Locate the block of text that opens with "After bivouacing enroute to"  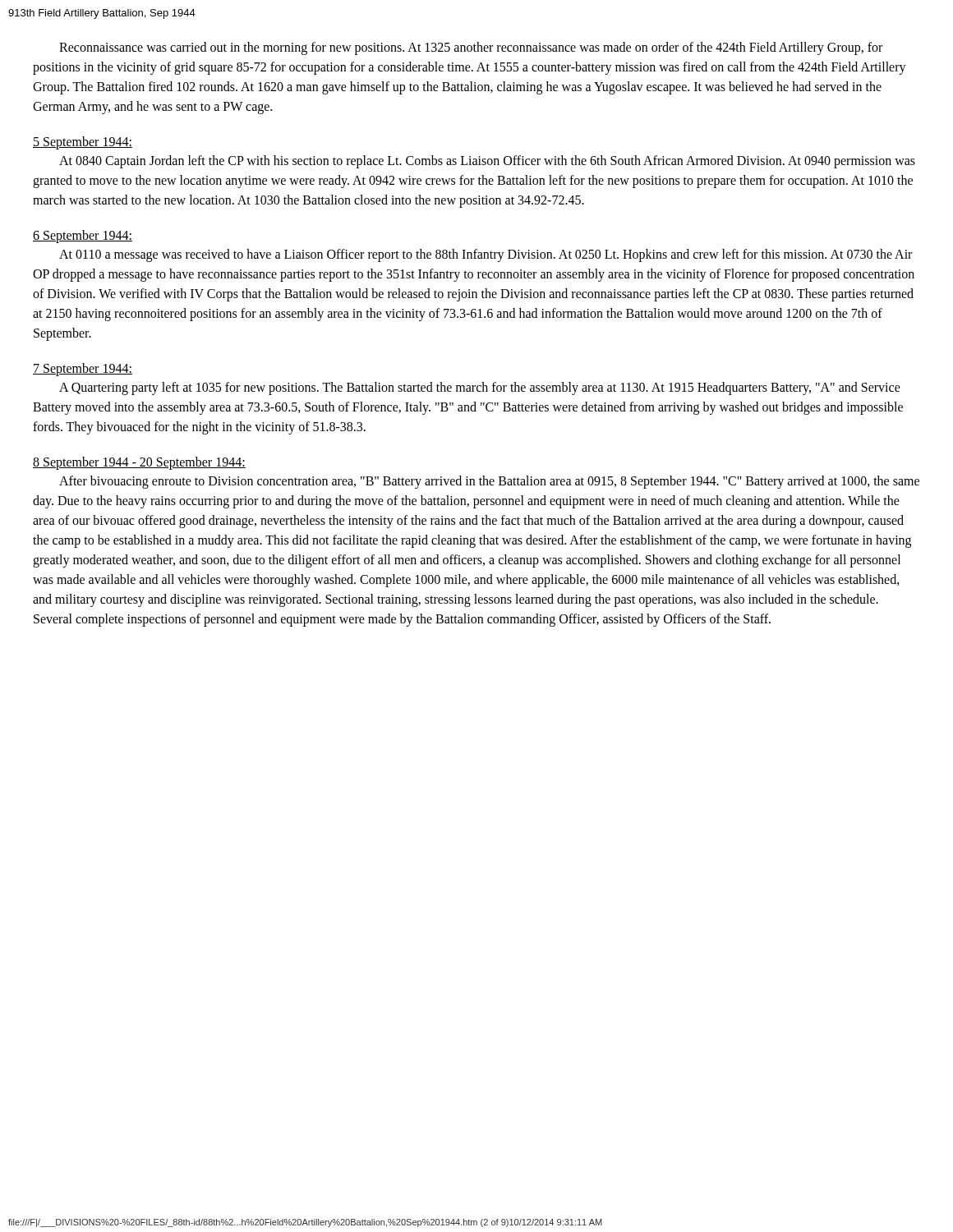tap(476, 550)
